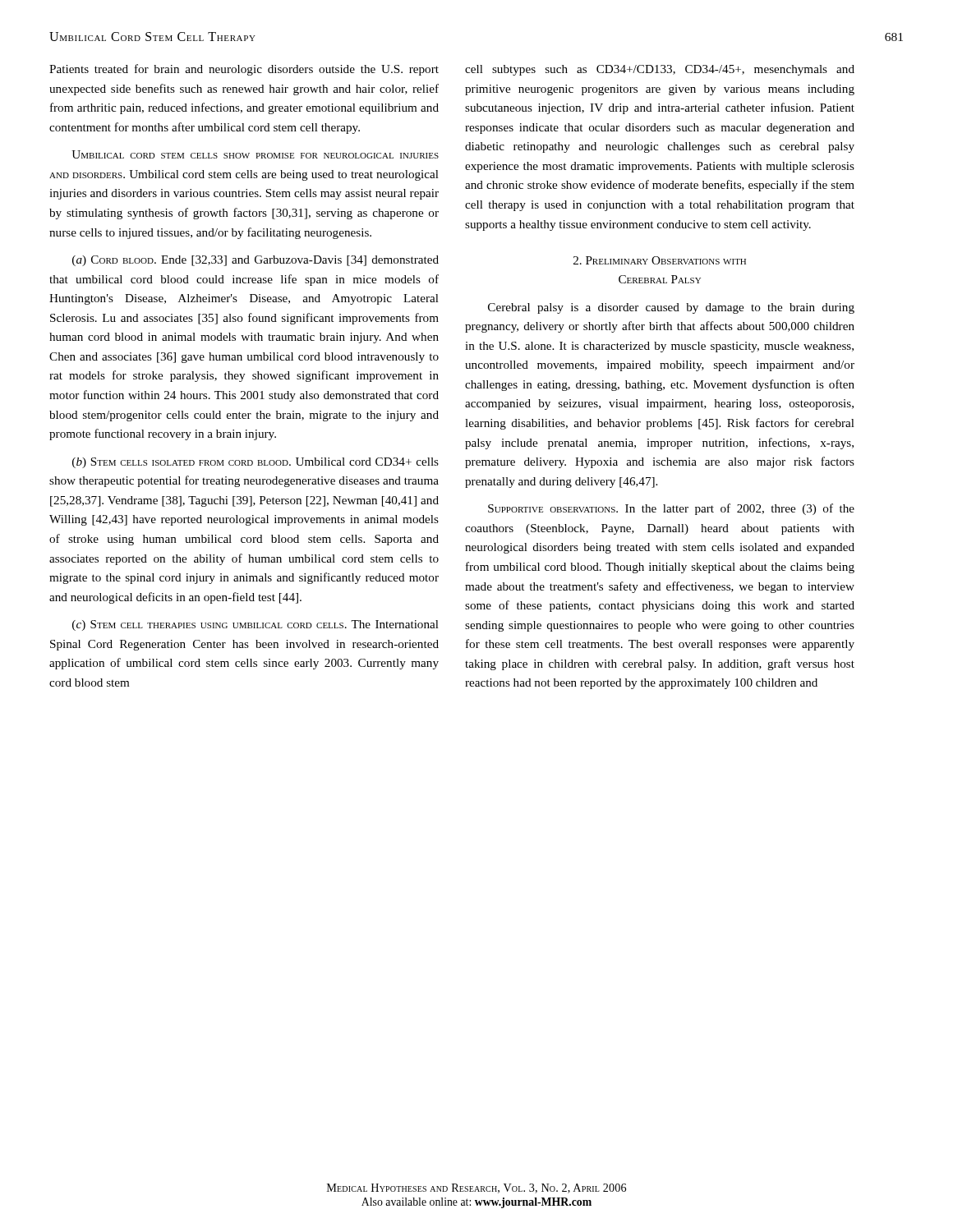Image resolution: width=953 pixels, height=1232 pixels.
Task: Find the text block with the text "Supportive observations. In the latter"
Action: 660,596
